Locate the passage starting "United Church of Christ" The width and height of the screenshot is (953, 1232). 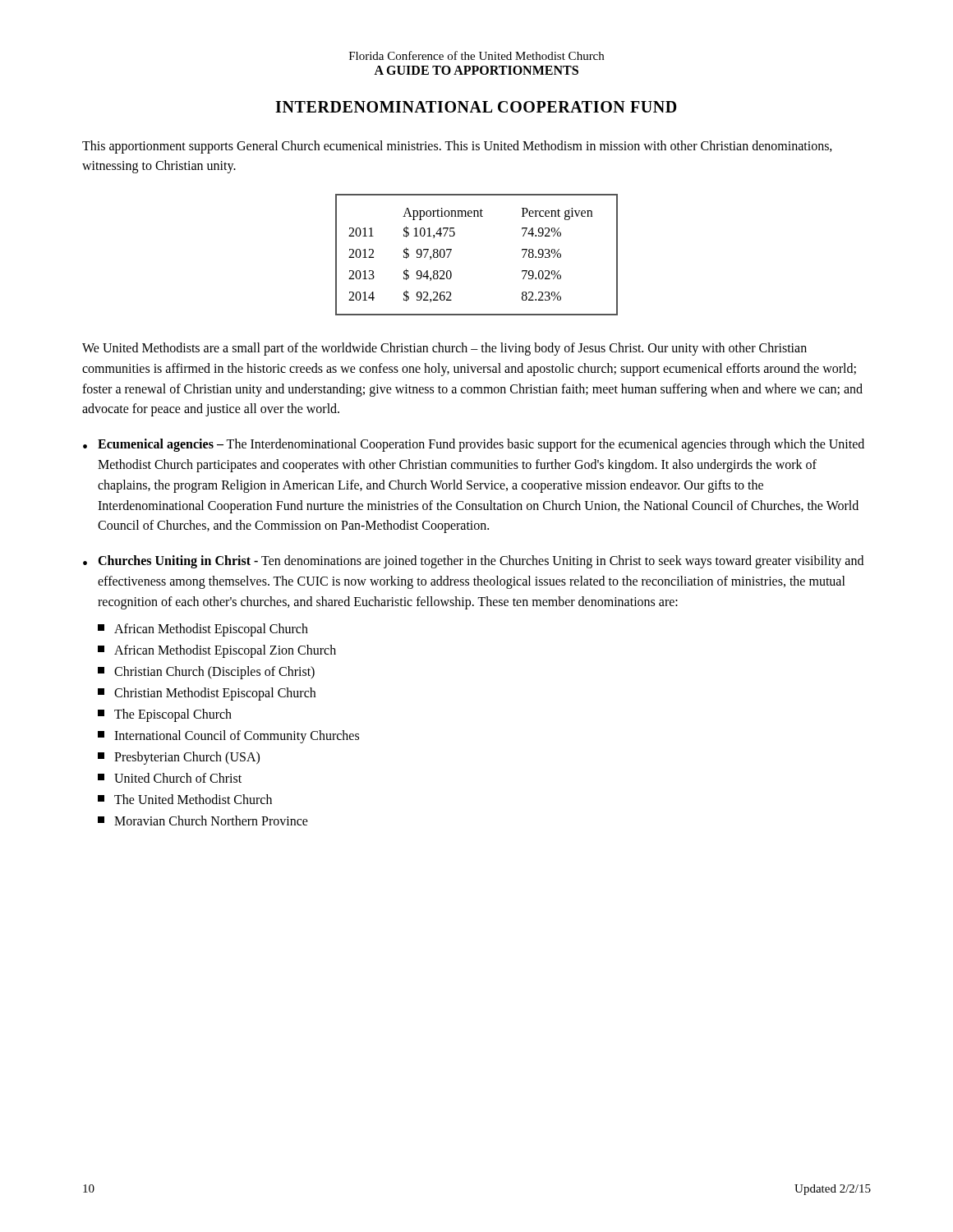pyautogui.click(x=170, y=778)
